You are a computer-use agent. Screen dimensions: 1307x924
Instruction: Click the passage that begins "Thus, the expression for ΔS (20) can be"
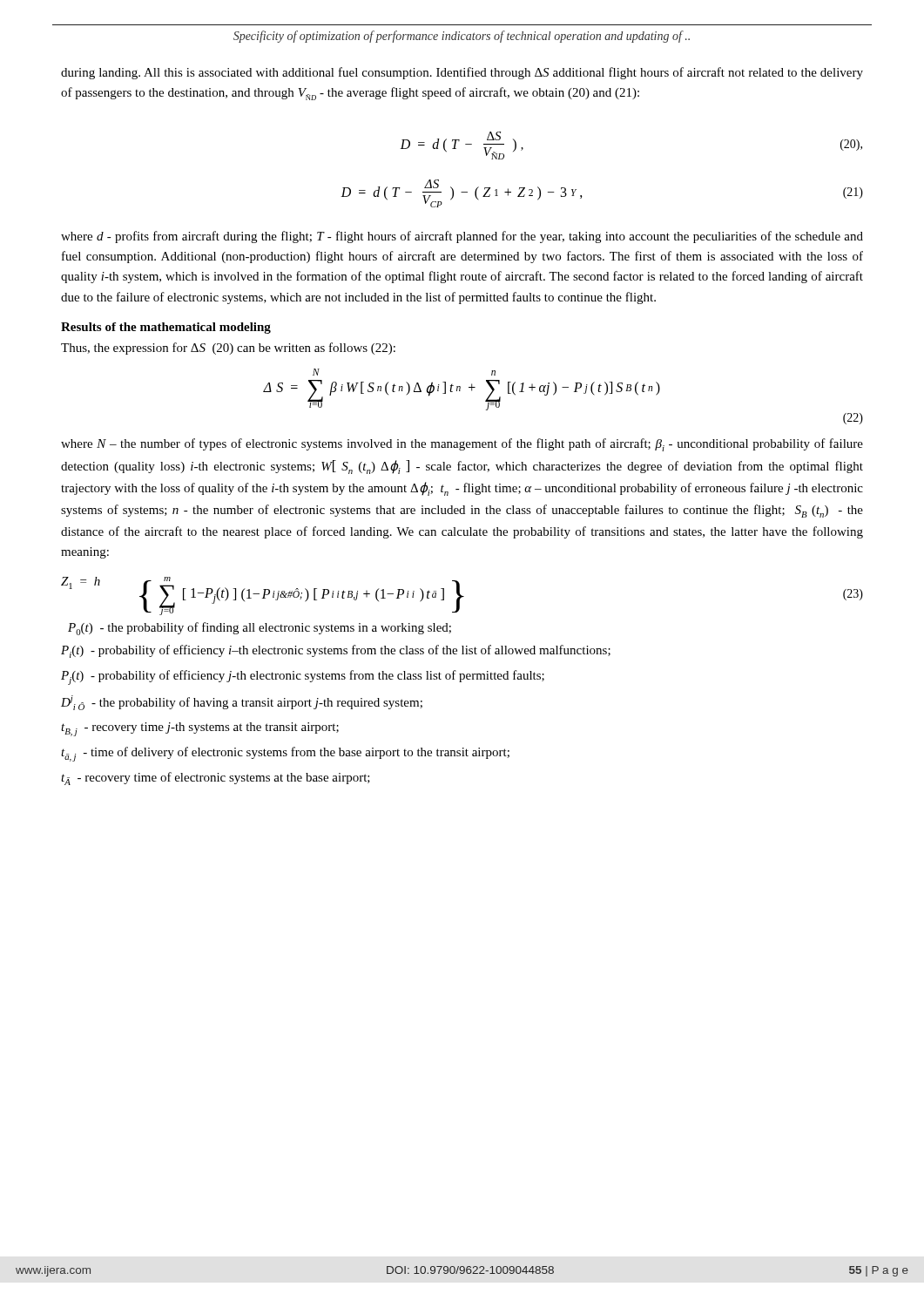228,349
